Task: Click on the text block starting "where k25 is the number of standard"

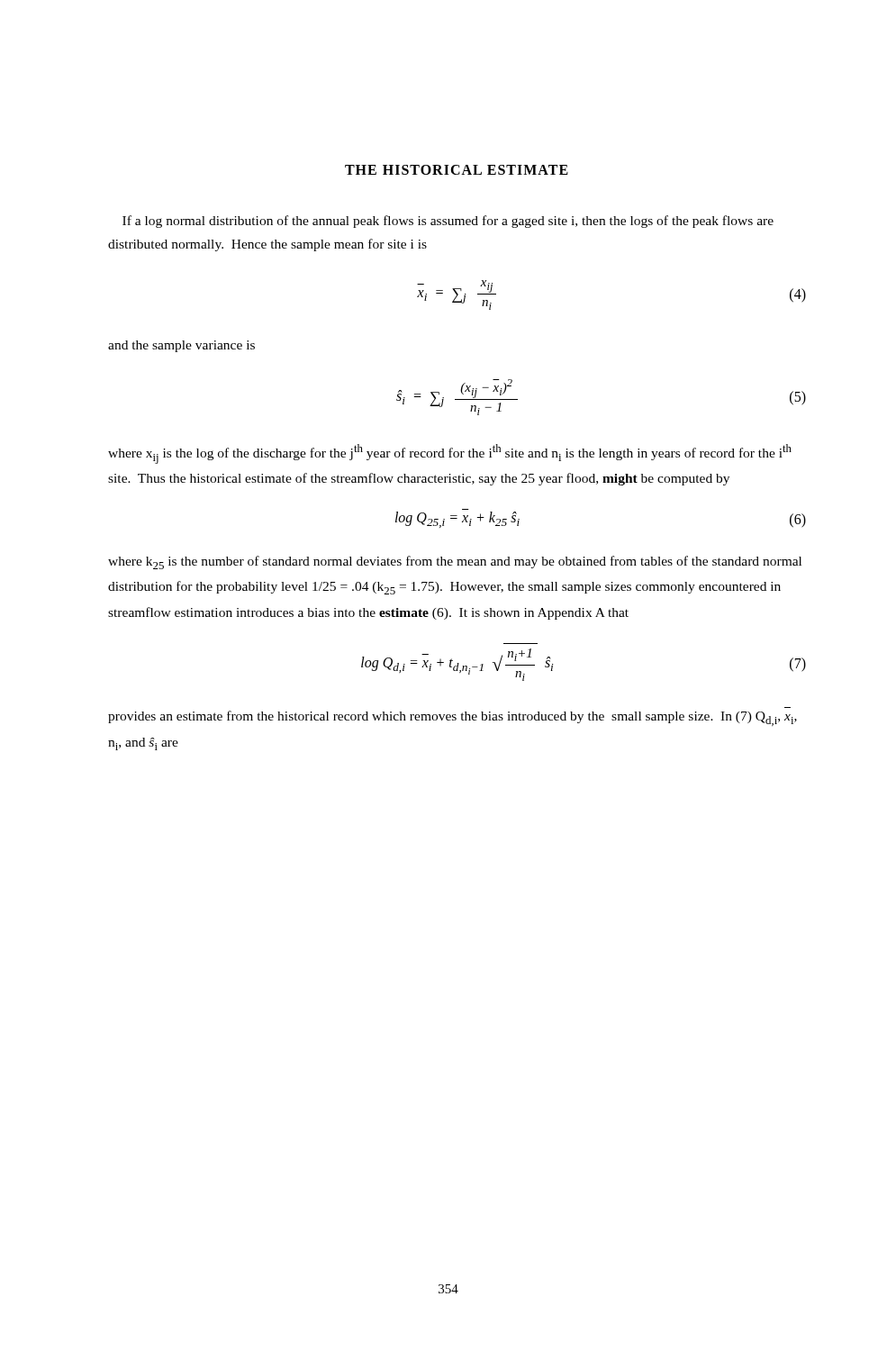Action: click(455, 586)
